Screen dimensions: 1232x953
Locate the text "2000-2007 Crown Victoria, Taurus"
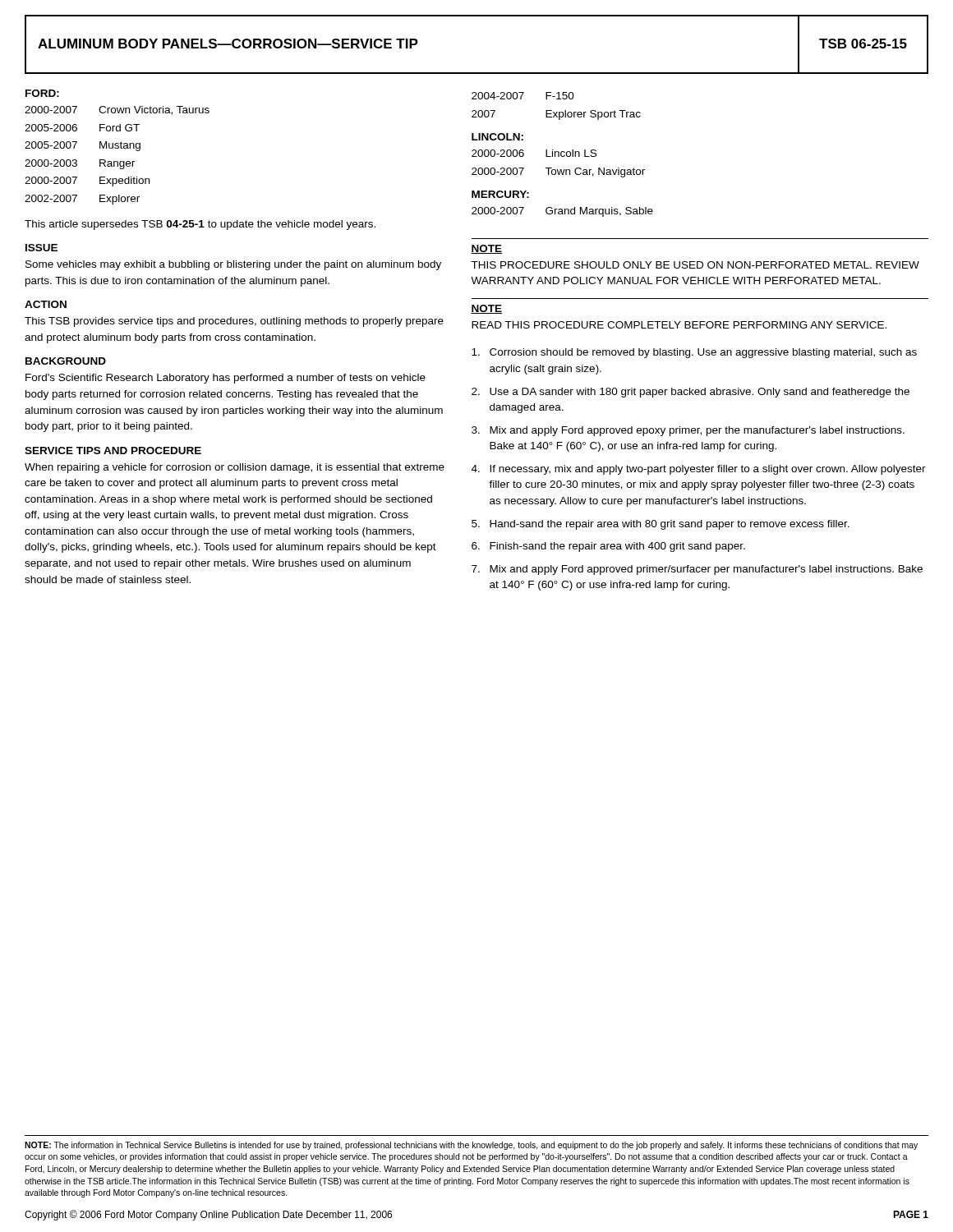[x=117, y=110]
